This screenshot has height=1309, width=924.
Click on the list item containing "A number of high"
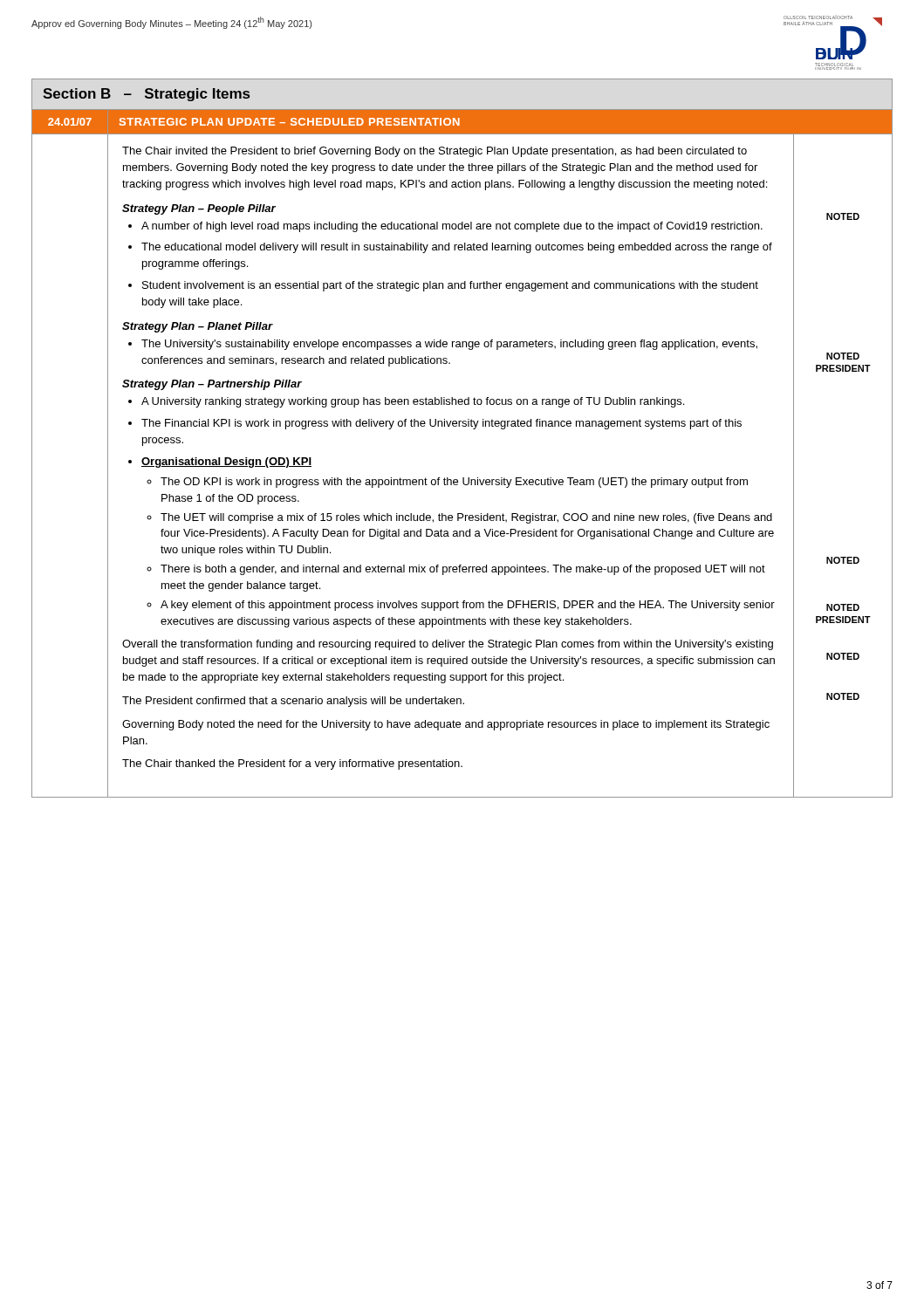pyautogui.click(x=451, y=226)
